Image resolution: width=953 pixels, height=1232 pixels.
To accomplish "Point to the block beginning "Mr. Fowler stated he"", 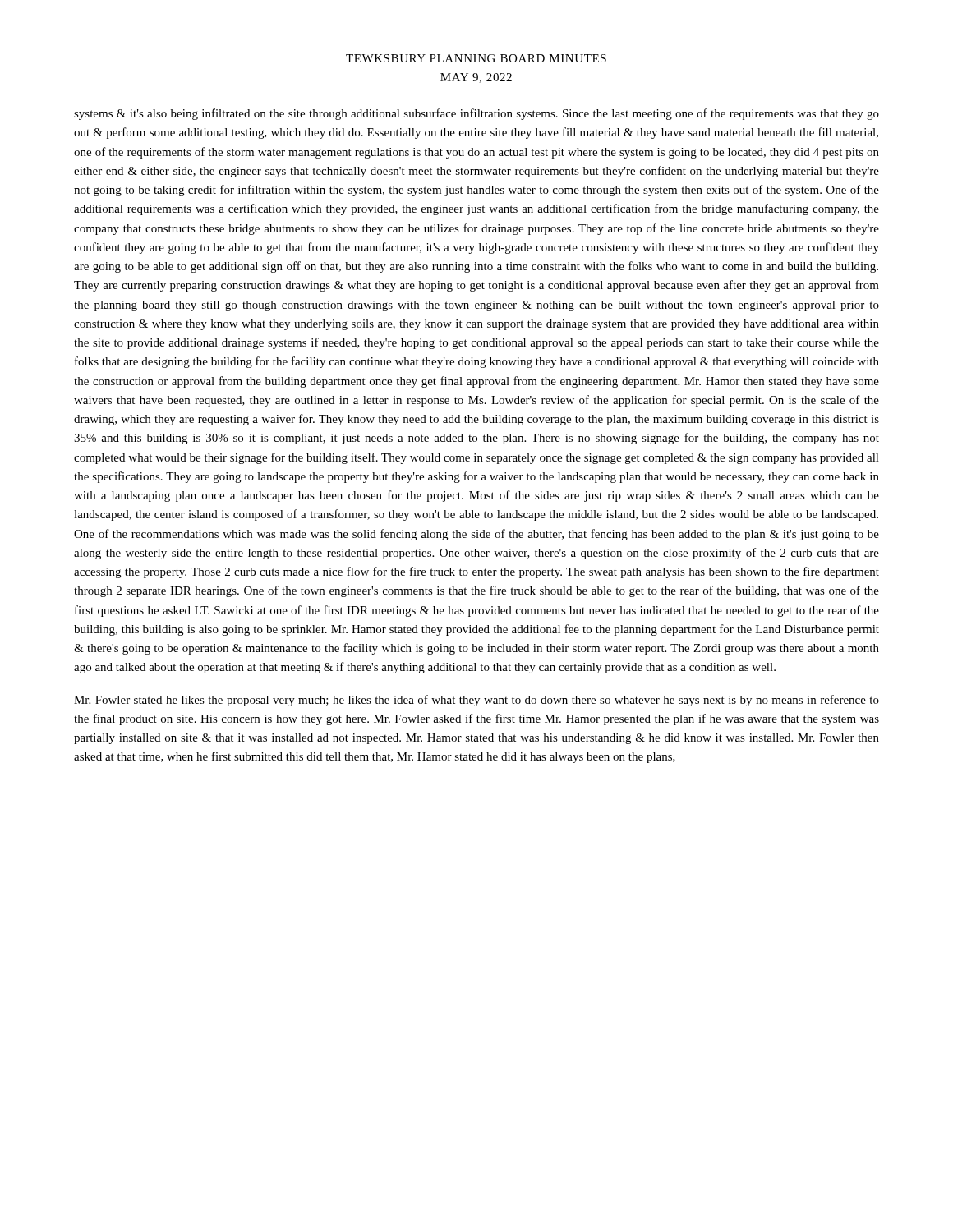I will coord(476,728).
